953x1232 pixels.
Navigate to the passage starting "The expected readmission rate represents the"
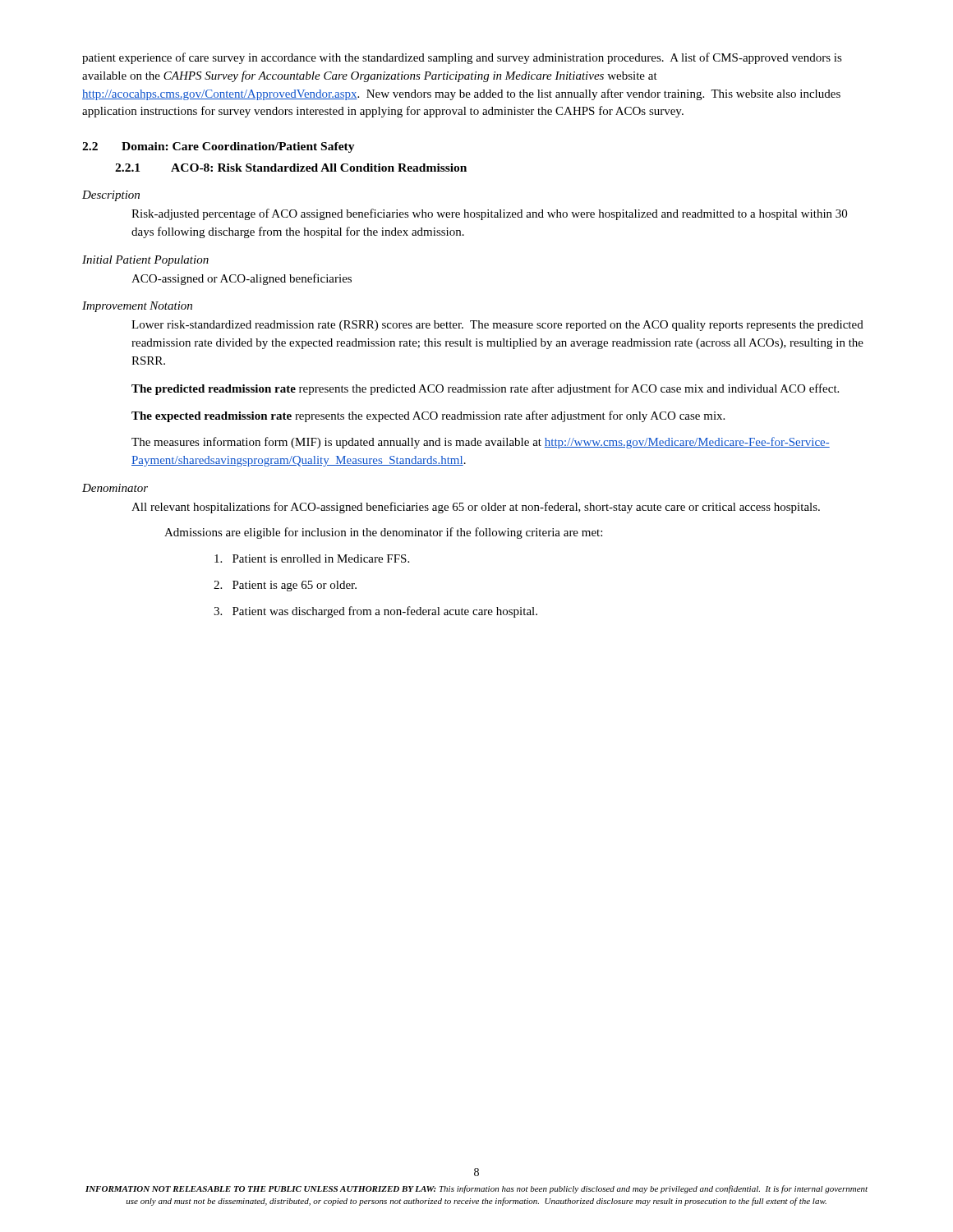(x=429, y=416)
